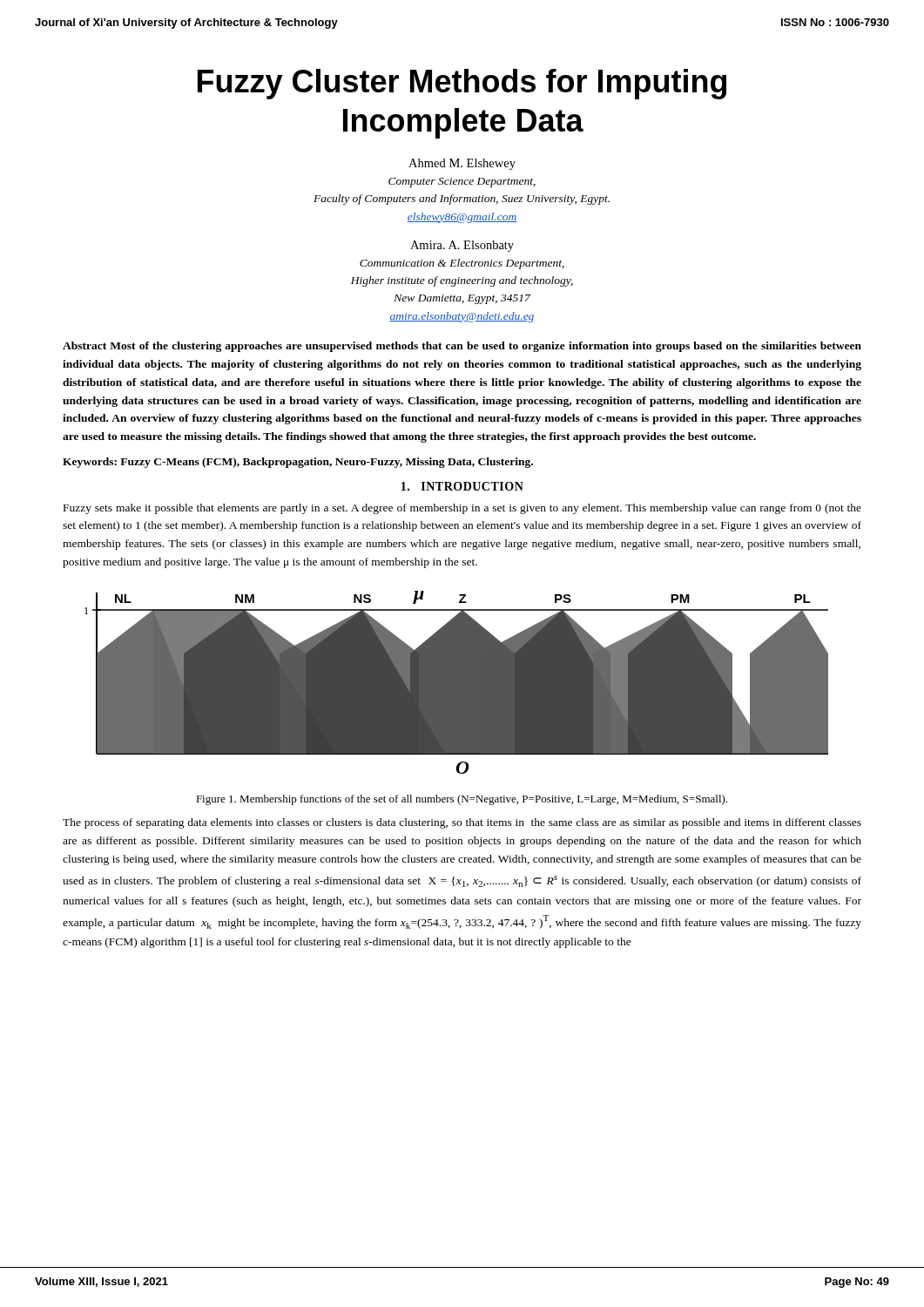Screen dimensions: 1307x924
Task: Where is the passage that starts "The process of separating data elements"?
Action: coord(462,882)
